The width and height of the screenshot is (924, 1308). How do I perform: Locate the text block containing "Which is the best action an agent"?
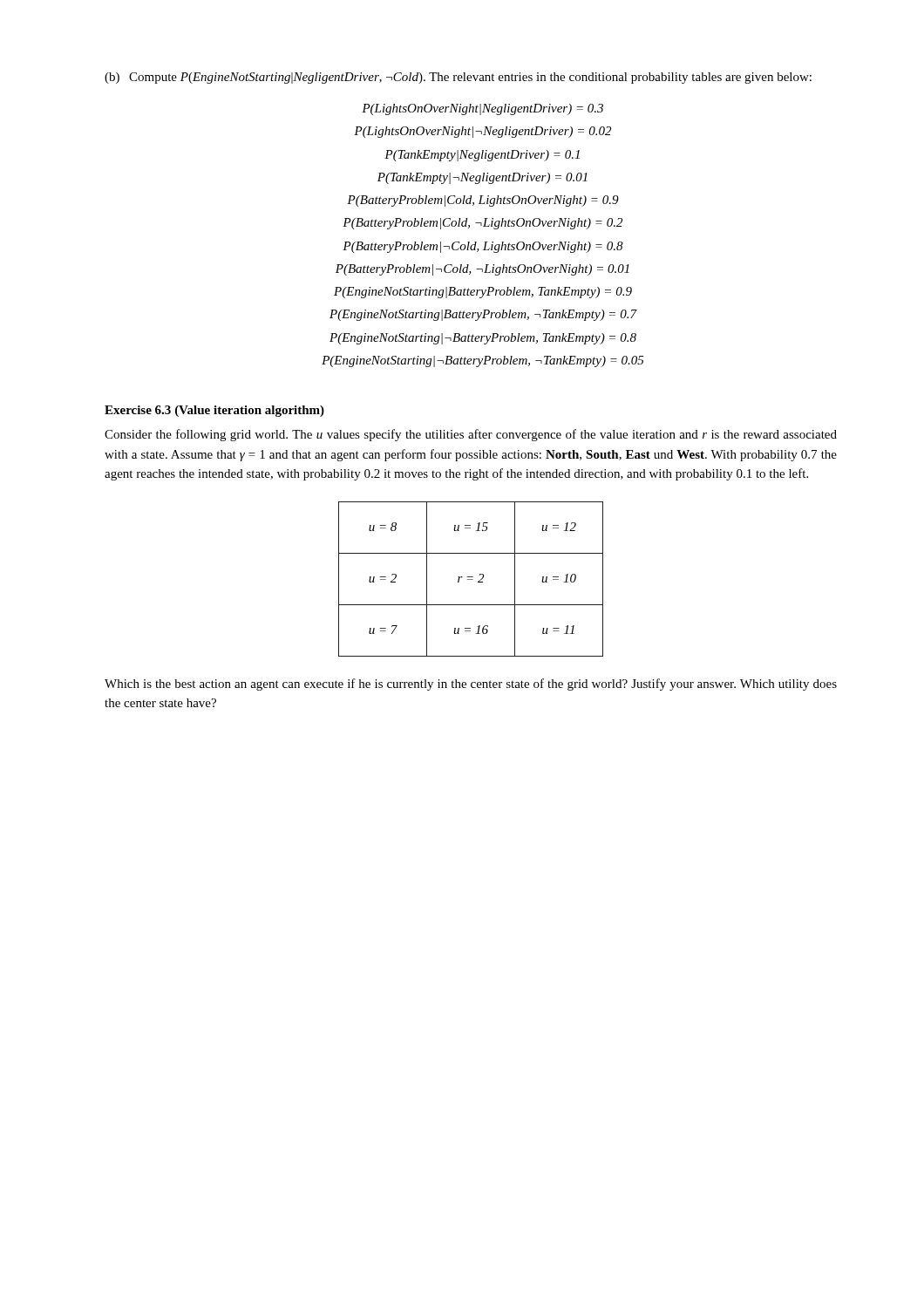pos(471,693)
